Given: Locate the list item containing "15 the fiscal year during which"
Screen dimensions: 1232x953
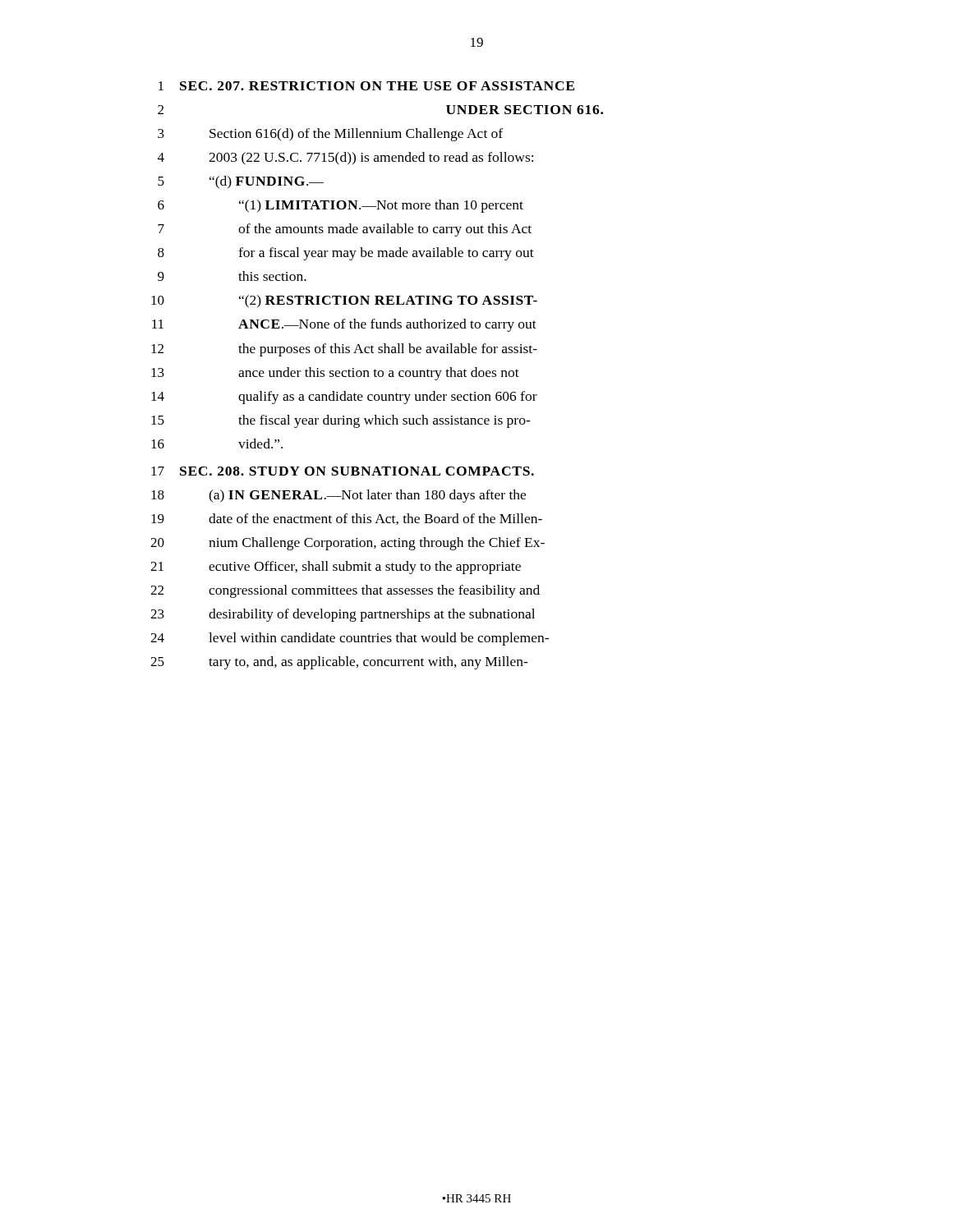Looking at the screenshot, I should coord(496,420).
